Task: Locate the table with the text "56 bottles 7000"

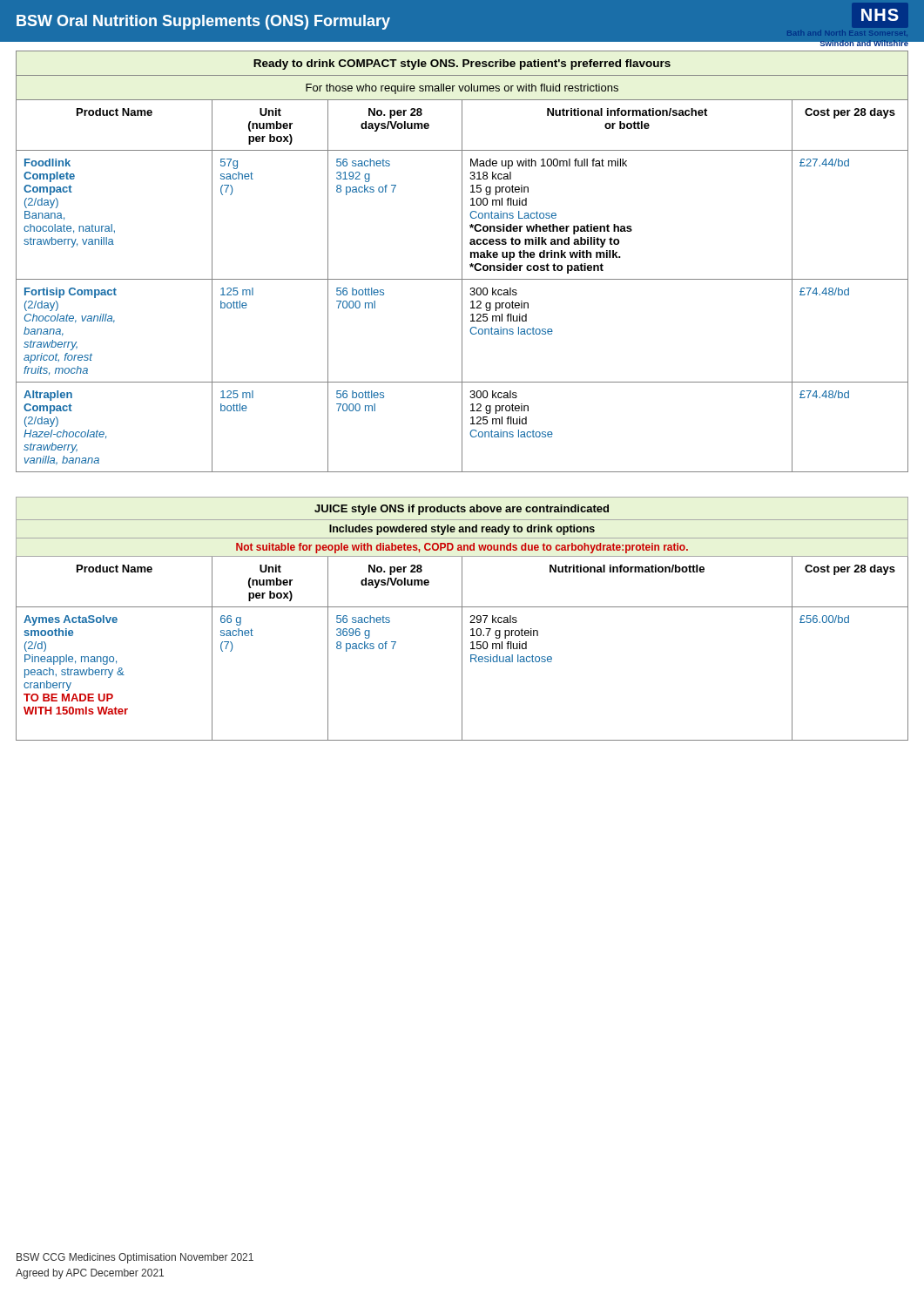Action: pos(462,261)
